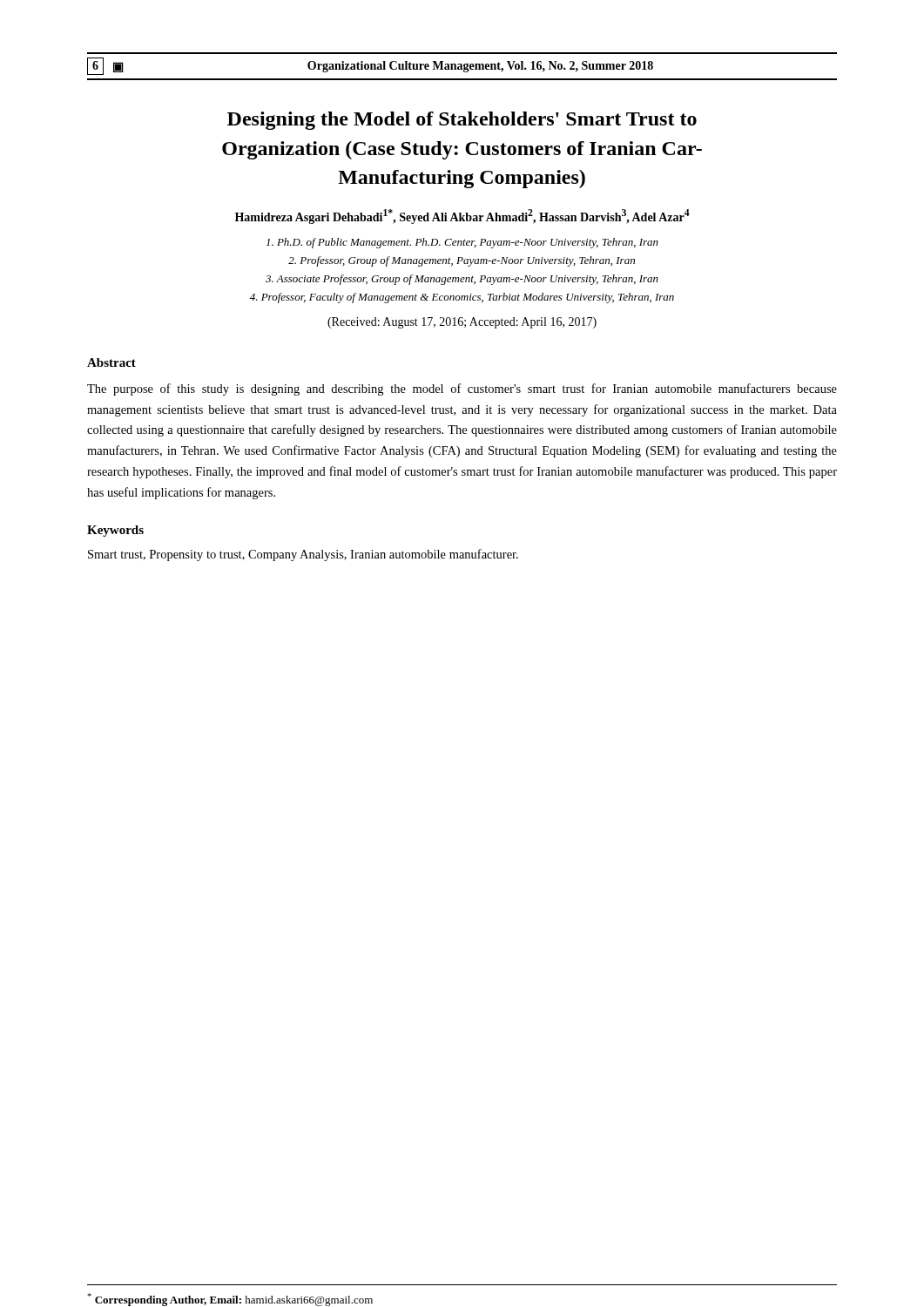
Task: Find the block starting "Smart trust, Propensity"
Action: 303,554
